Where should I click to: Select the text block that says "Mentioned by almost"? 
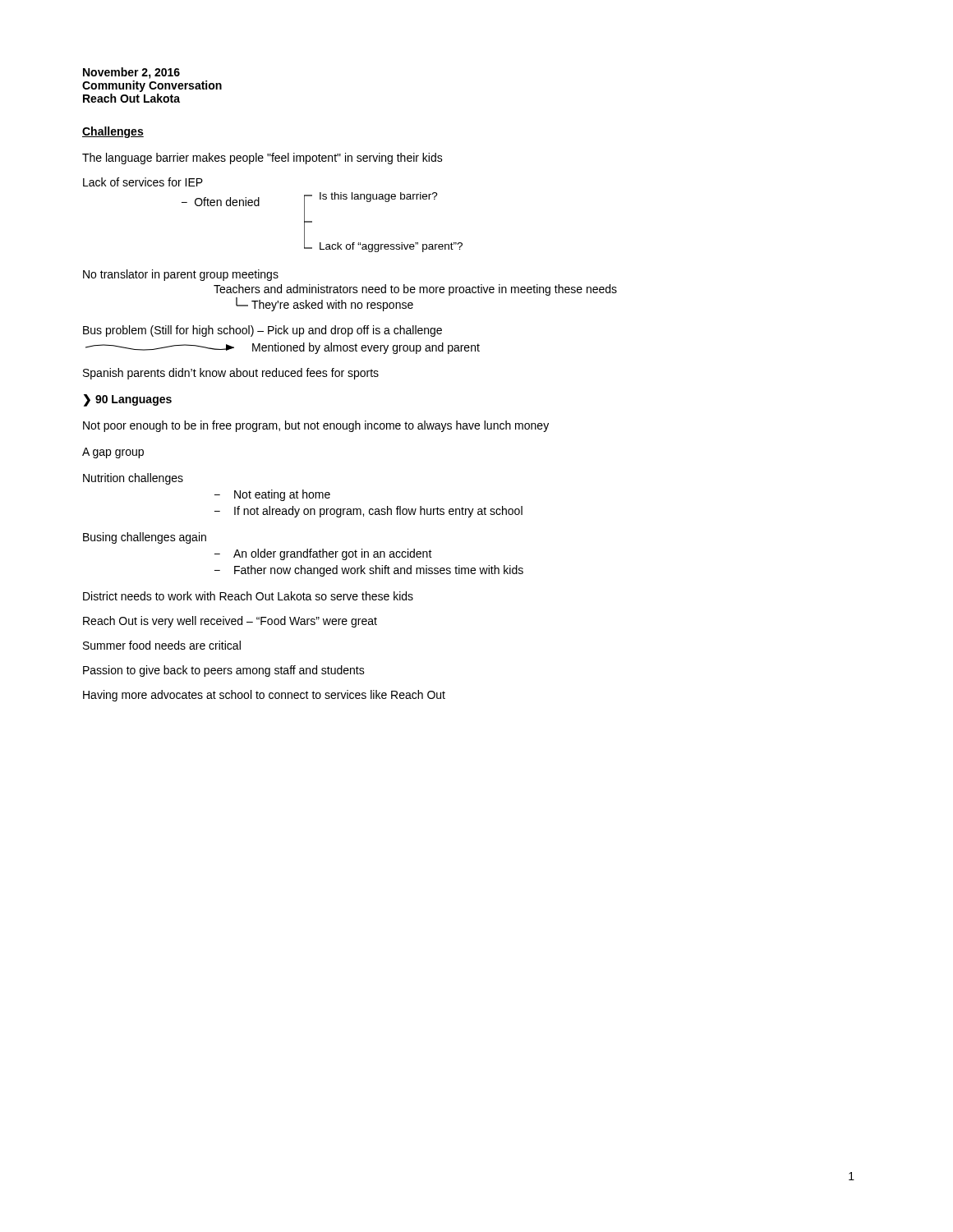281,347
